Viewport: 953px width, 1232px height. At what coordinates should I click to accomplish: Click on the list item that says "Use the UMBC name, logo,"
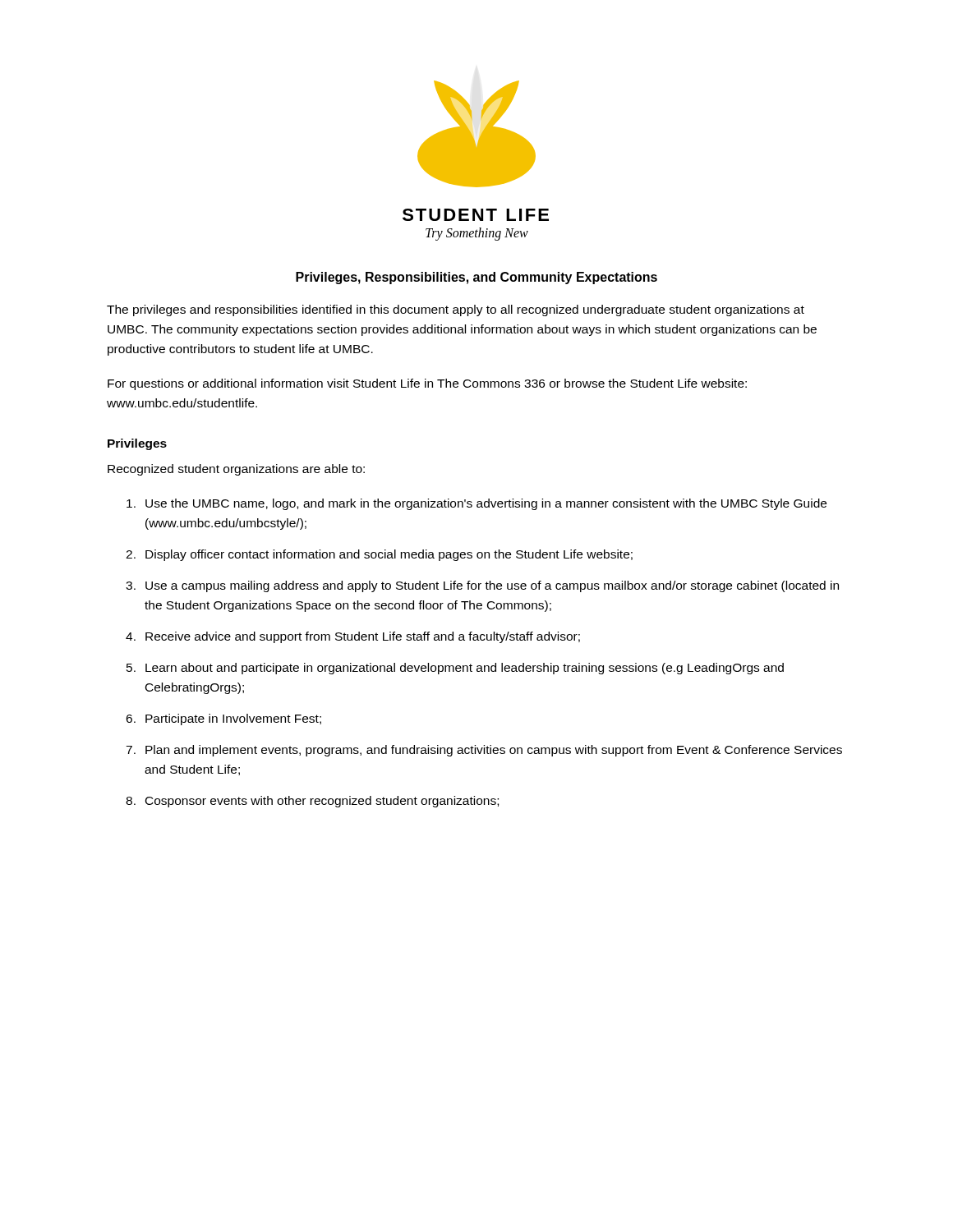[476, 513]
